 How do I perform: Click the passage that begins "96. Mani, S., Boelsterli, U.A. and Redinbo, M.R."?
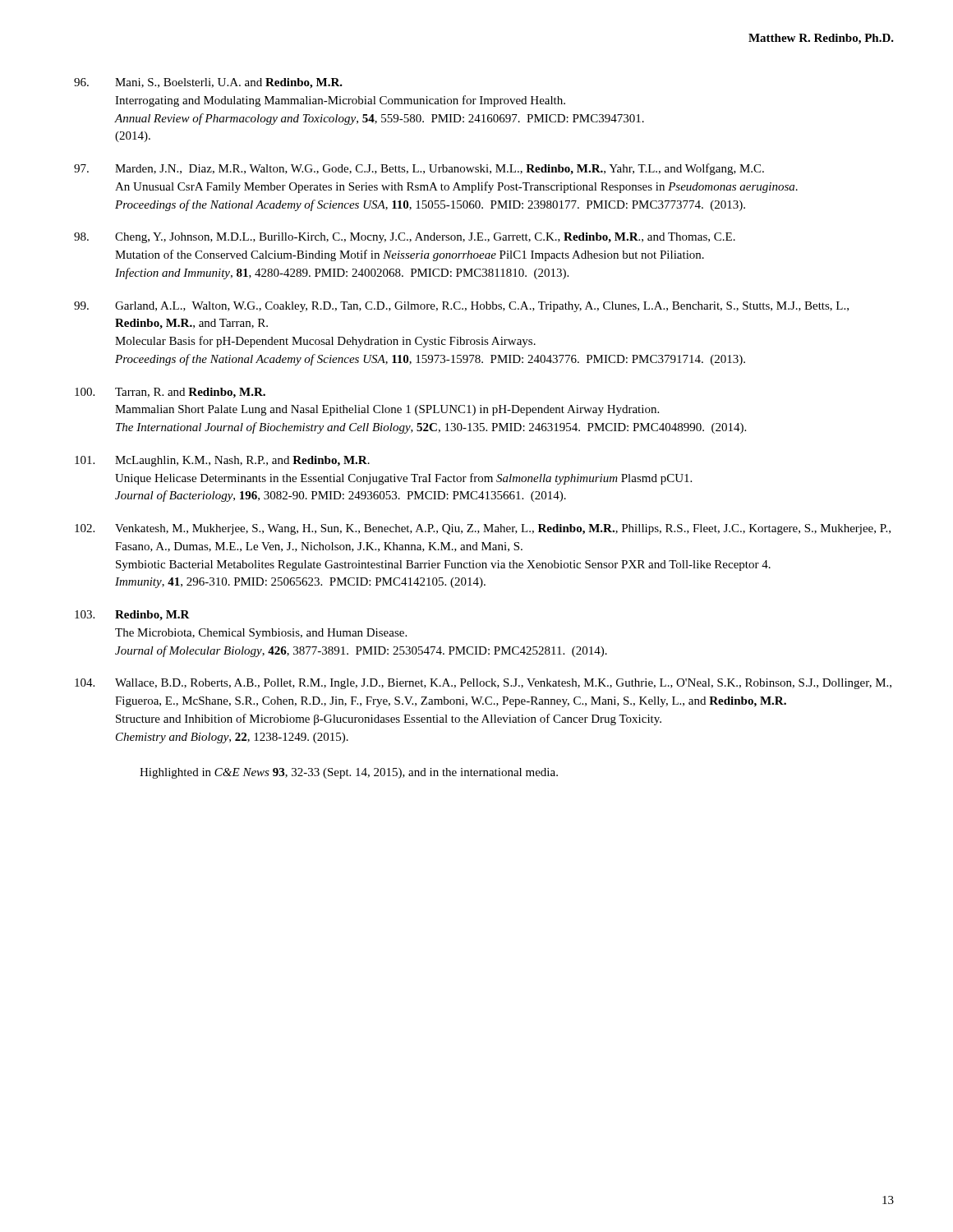point(484,110)
